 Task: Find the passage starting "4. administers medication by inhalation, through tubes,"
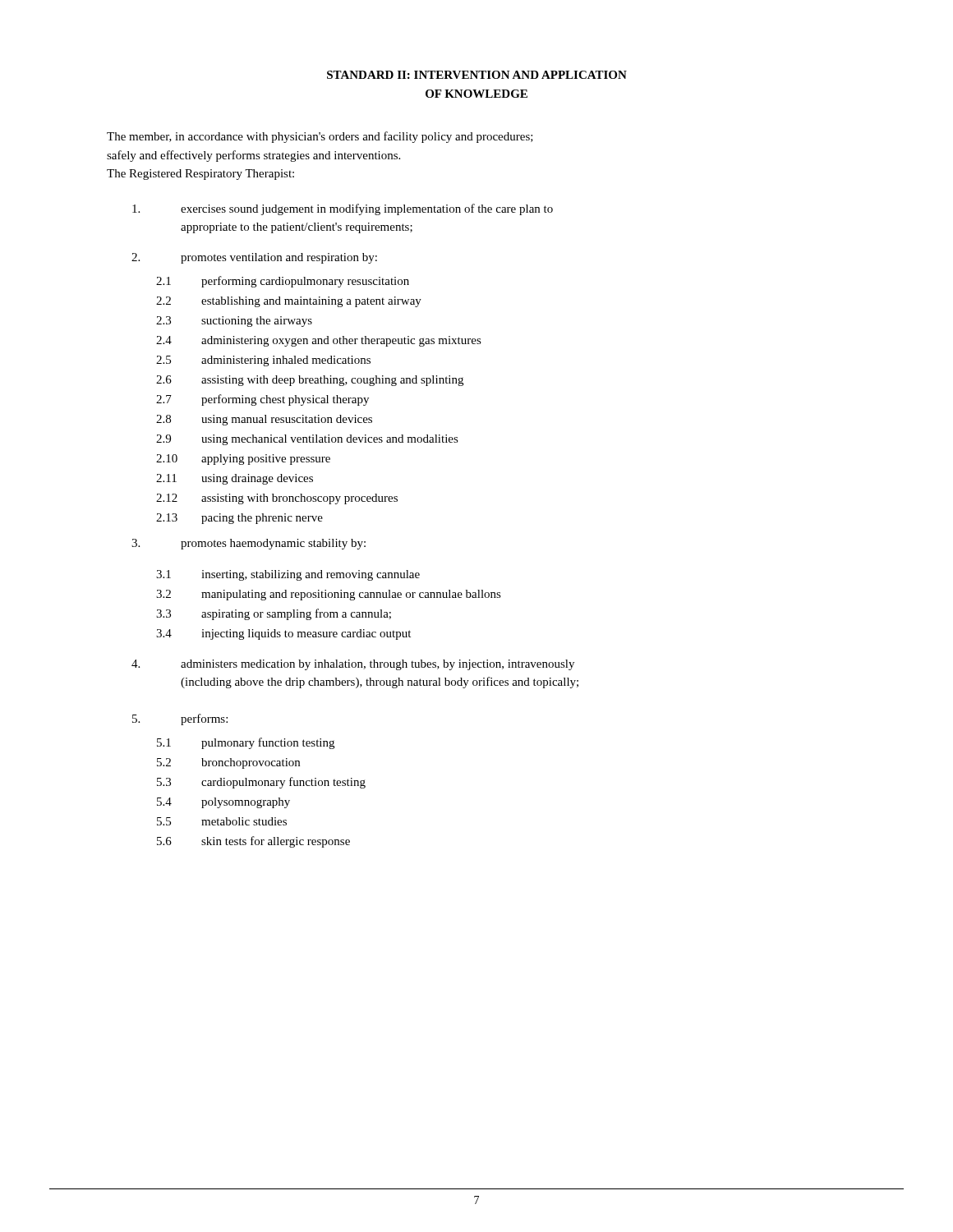click(489, 673)
